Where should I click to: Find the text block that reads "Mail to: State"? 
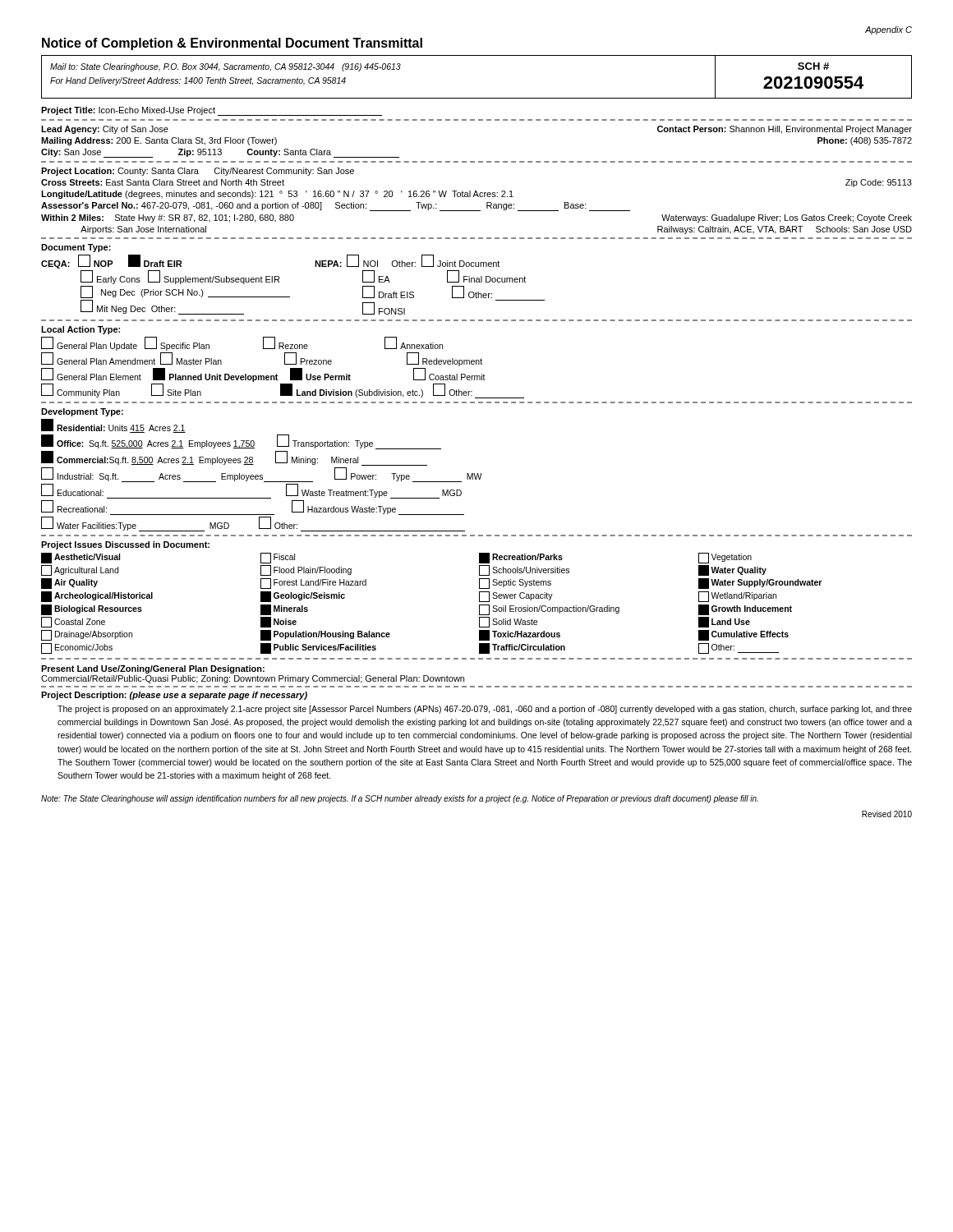(x=476, y=77)
